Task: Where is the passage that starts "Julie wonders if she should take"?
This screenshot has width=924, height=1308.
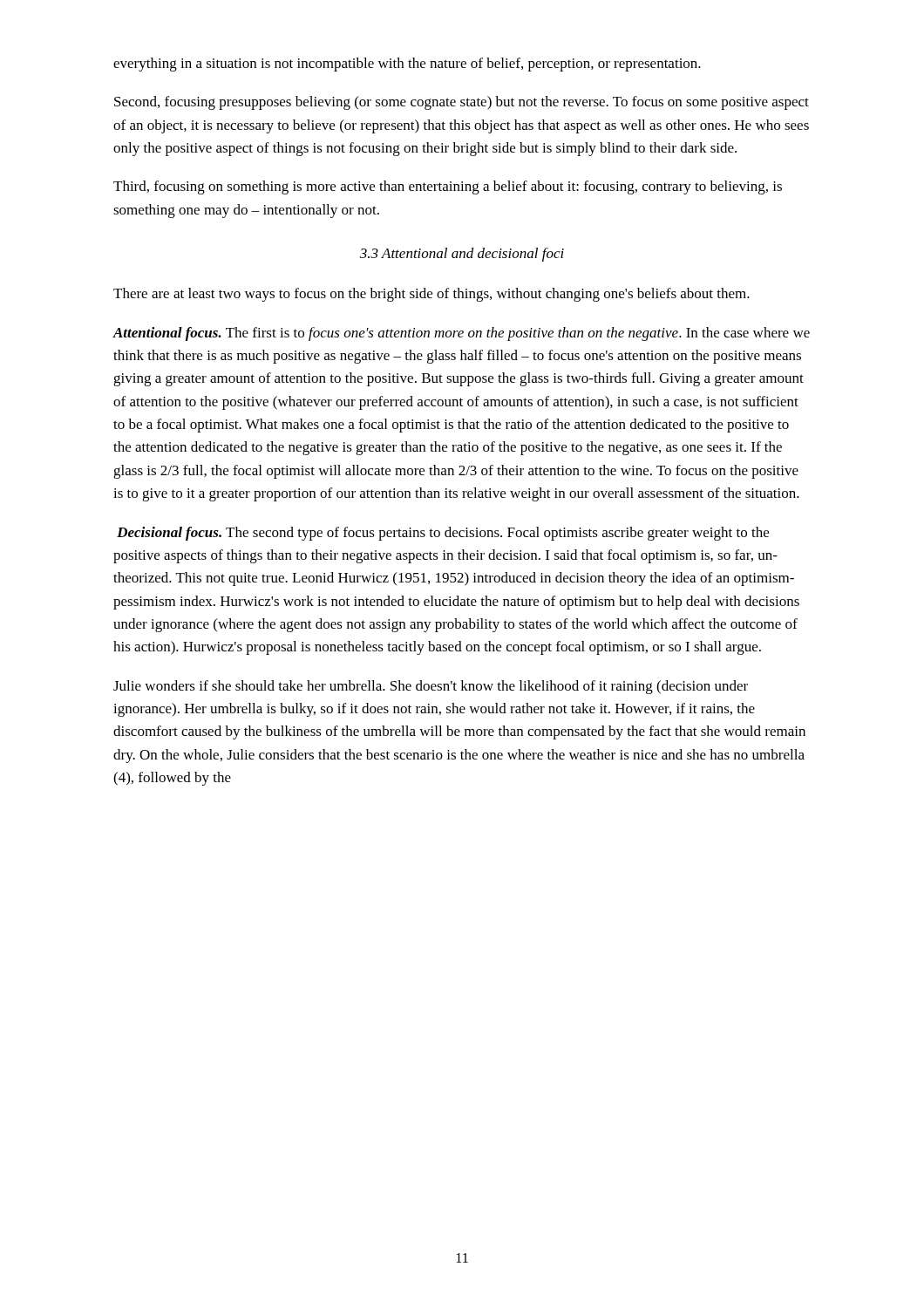Action: coord(462,732)
